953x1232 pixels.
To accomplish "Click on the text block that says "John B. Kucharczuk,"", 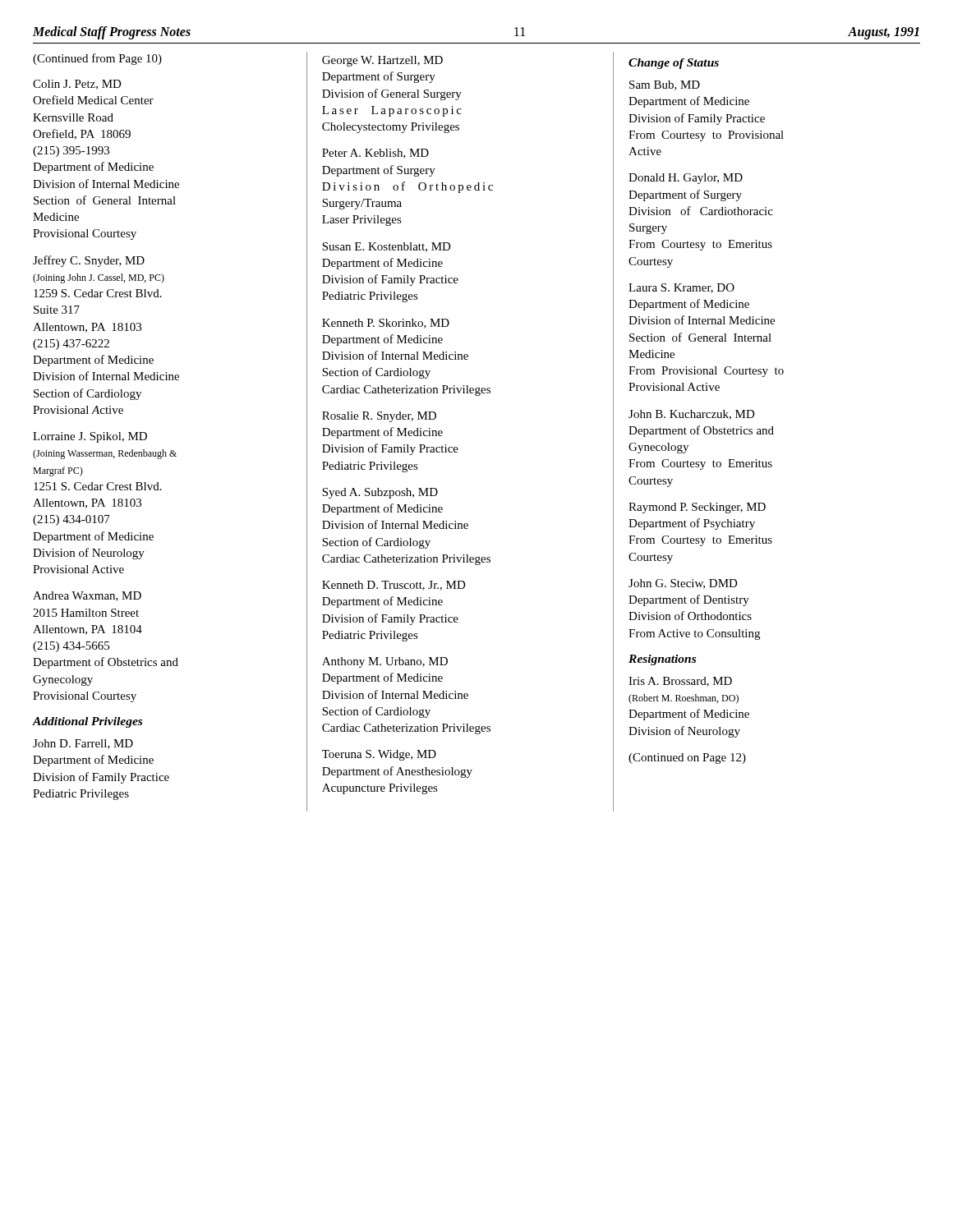I will [x=692, y=415].
